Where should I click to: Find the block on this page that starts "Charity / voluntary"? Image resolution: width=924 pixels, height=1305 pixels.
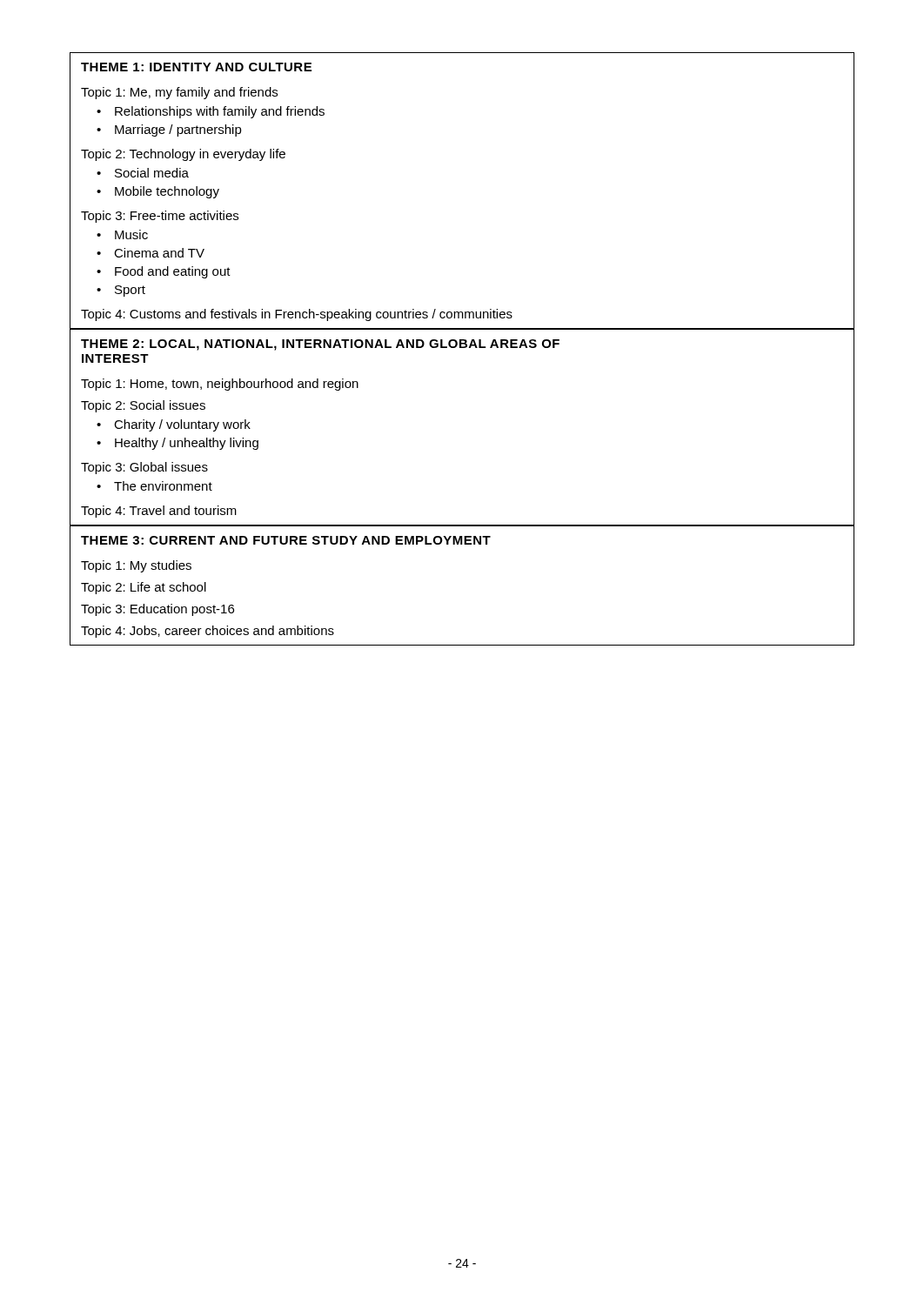(182, 424)
